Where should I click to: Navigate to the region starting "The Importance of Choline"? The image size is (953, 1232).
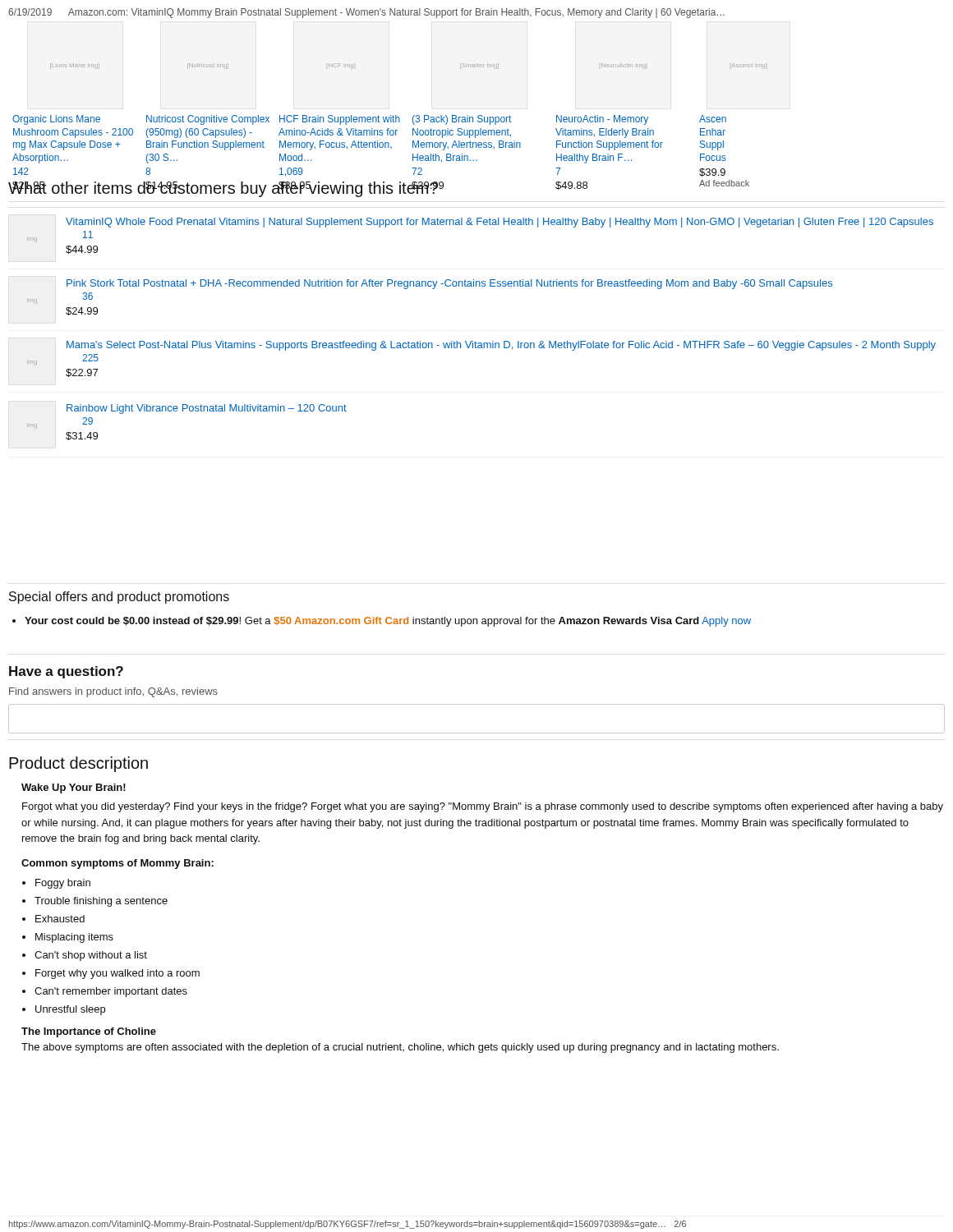(x=89, y=1031)
